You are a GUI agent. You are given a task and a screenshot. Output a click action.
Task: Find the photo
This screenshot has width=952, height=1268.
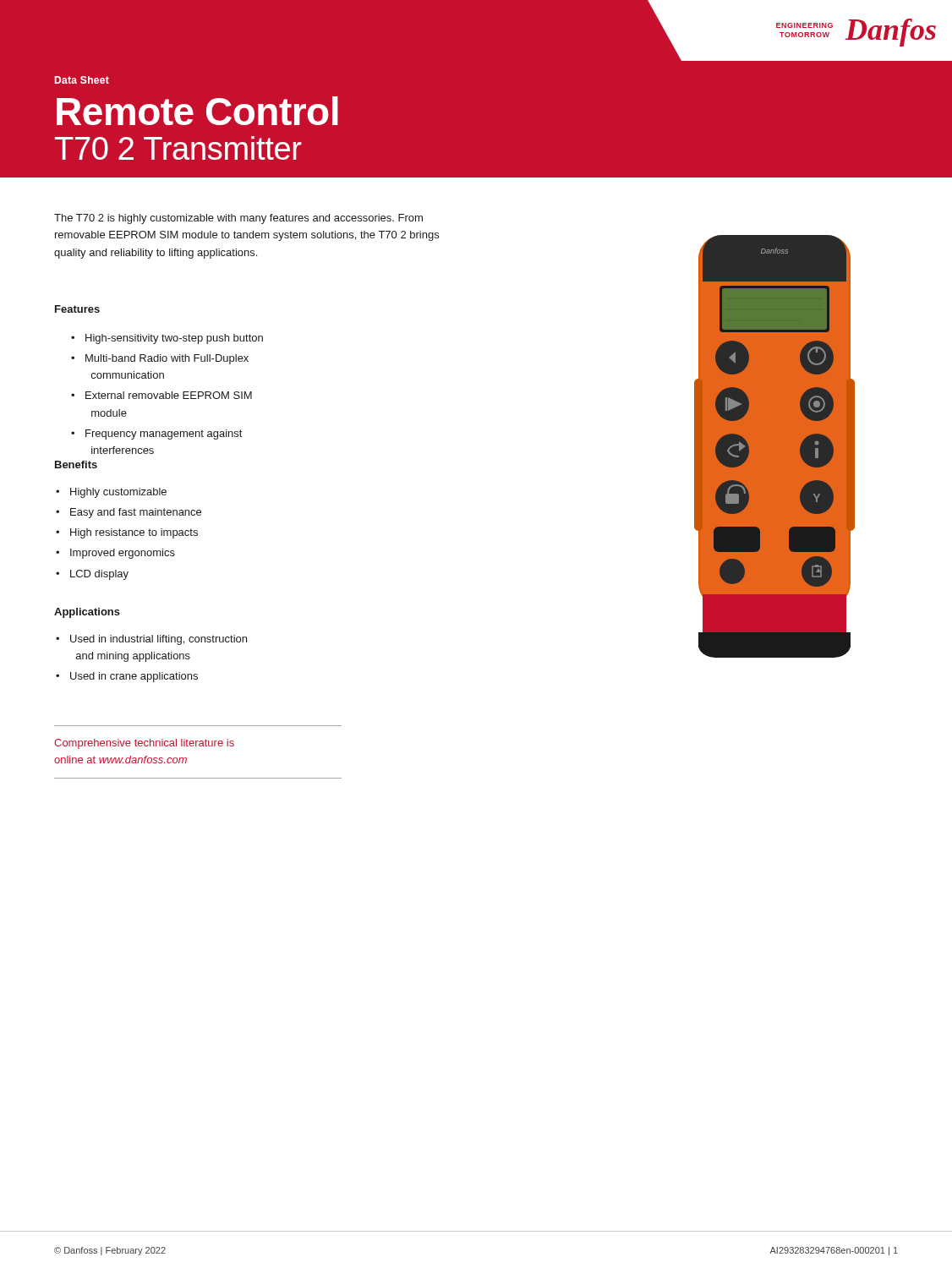point(774,446)
